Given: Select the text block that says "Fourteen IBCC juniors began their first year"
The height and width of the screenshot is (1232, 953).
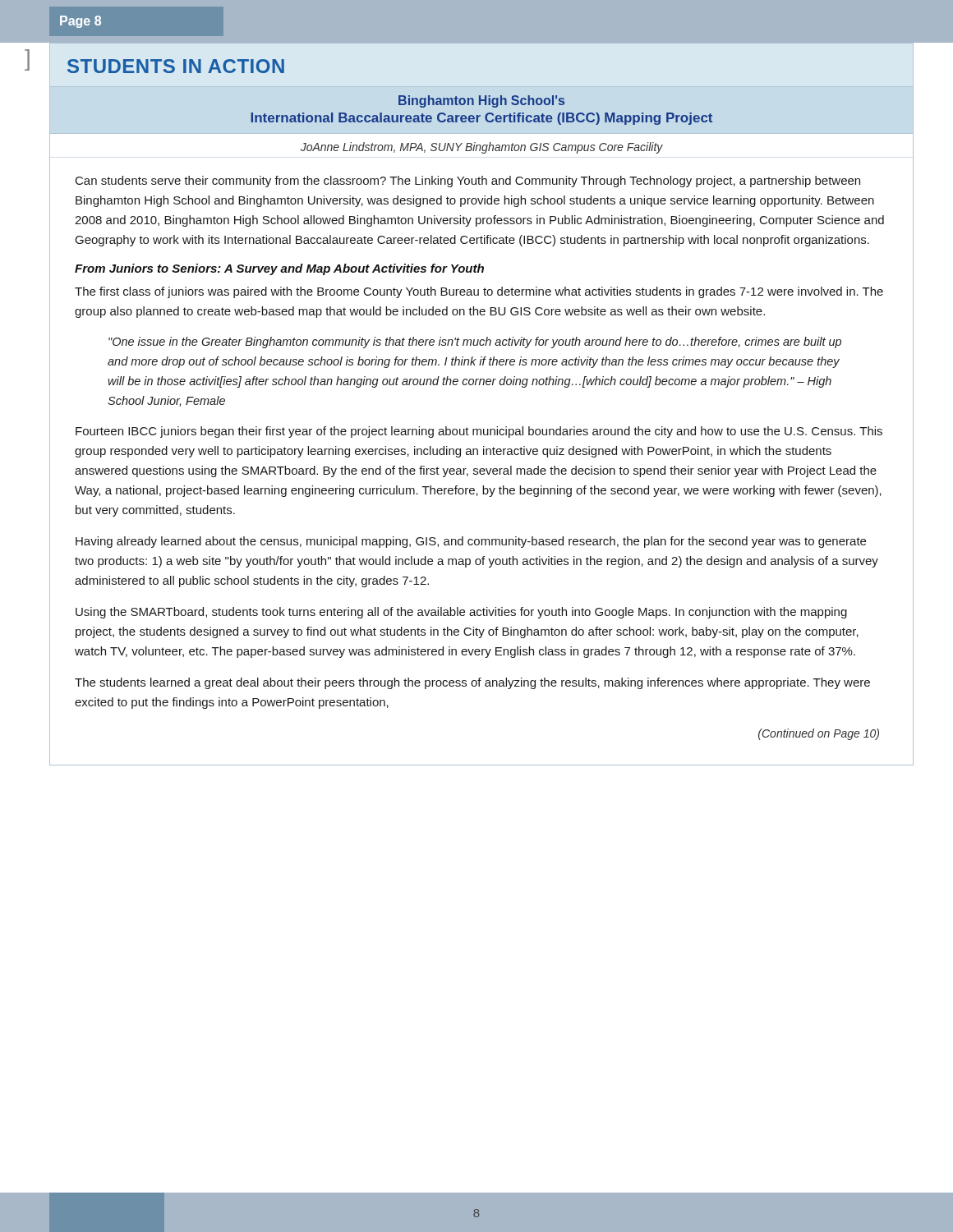Looking at the screenshot, I should click(479, 470).
